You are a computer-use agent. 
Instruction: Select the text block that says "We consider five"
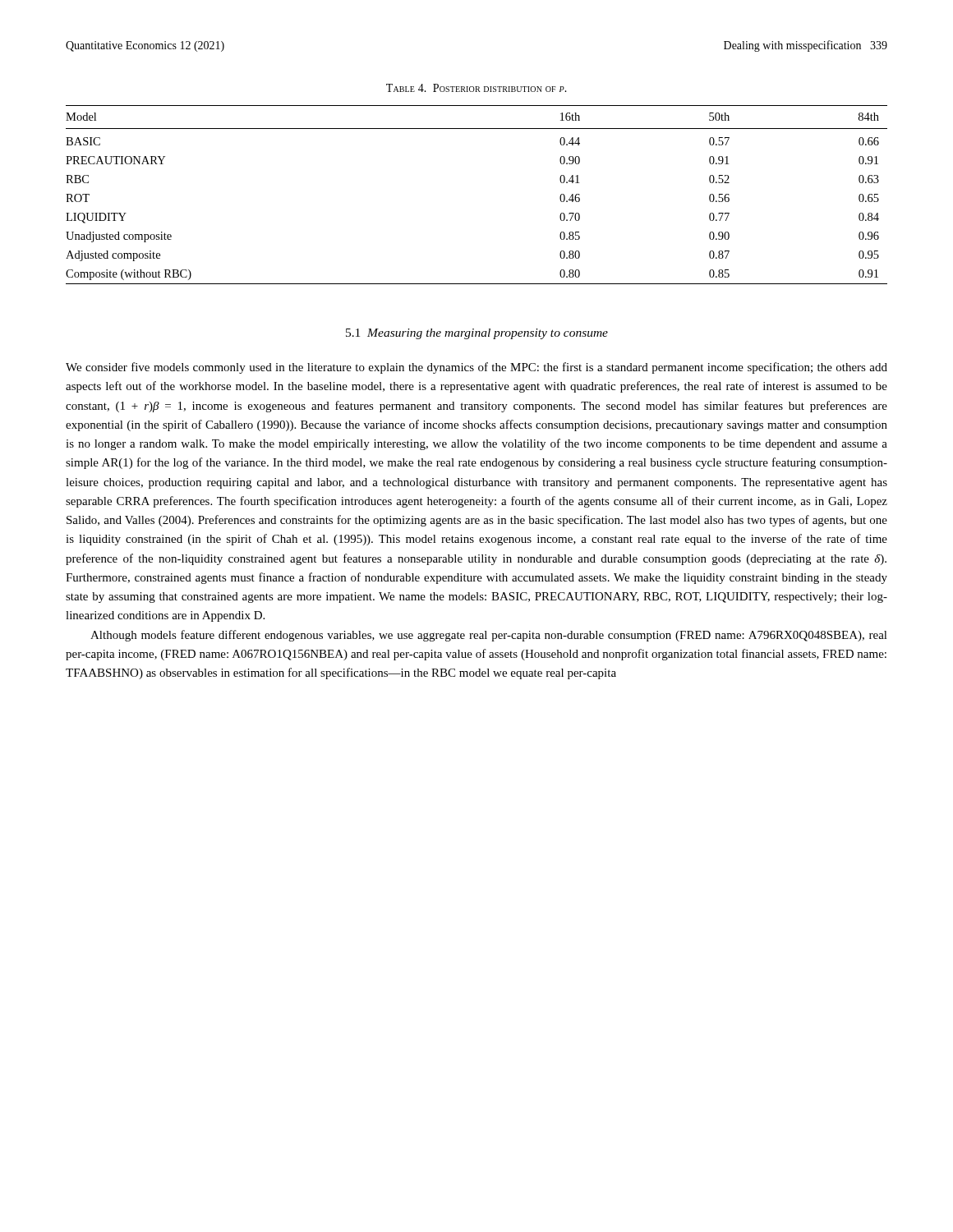[476, 520]
